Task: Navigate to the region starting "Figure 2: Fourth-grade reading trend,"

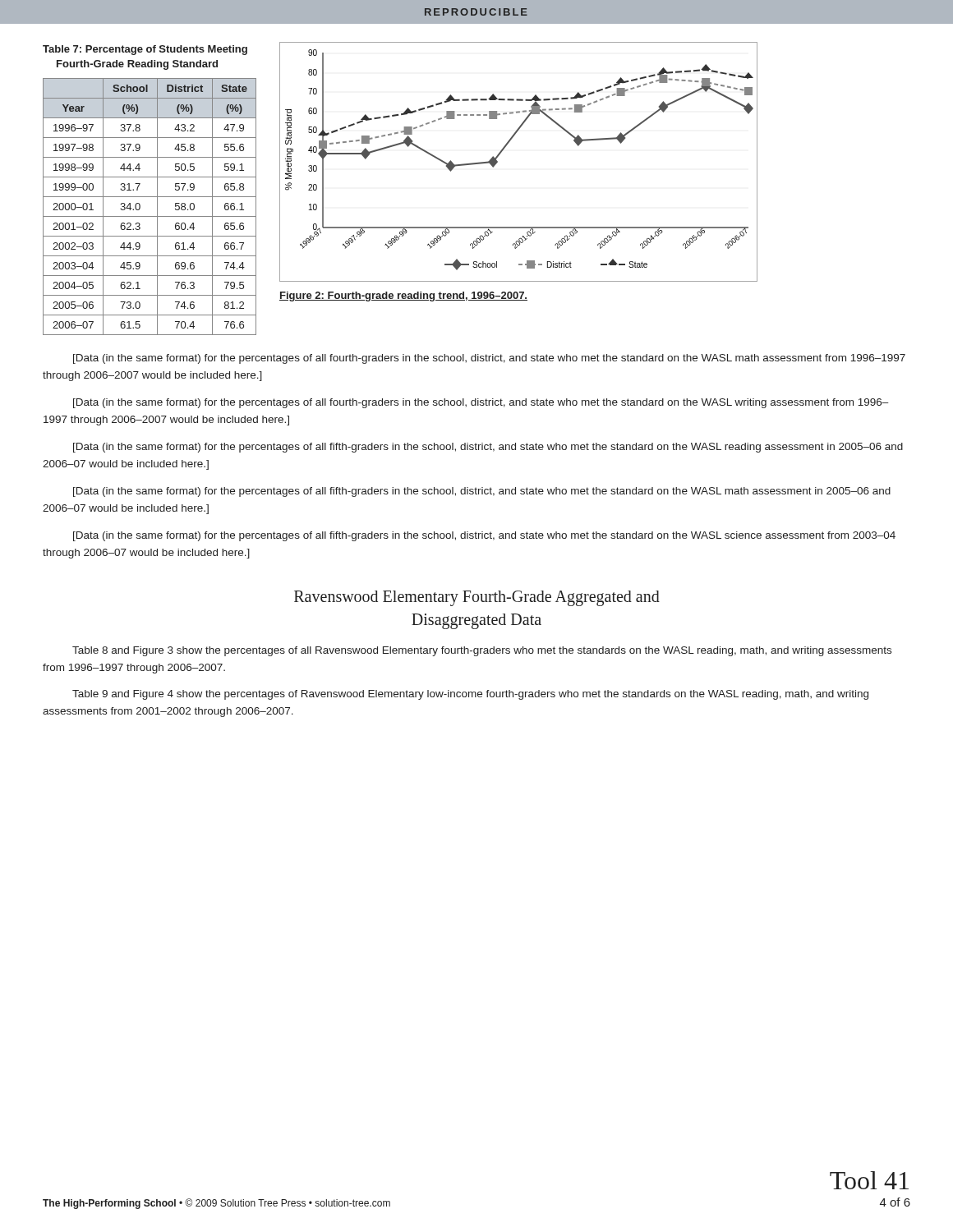Action: 403,295
